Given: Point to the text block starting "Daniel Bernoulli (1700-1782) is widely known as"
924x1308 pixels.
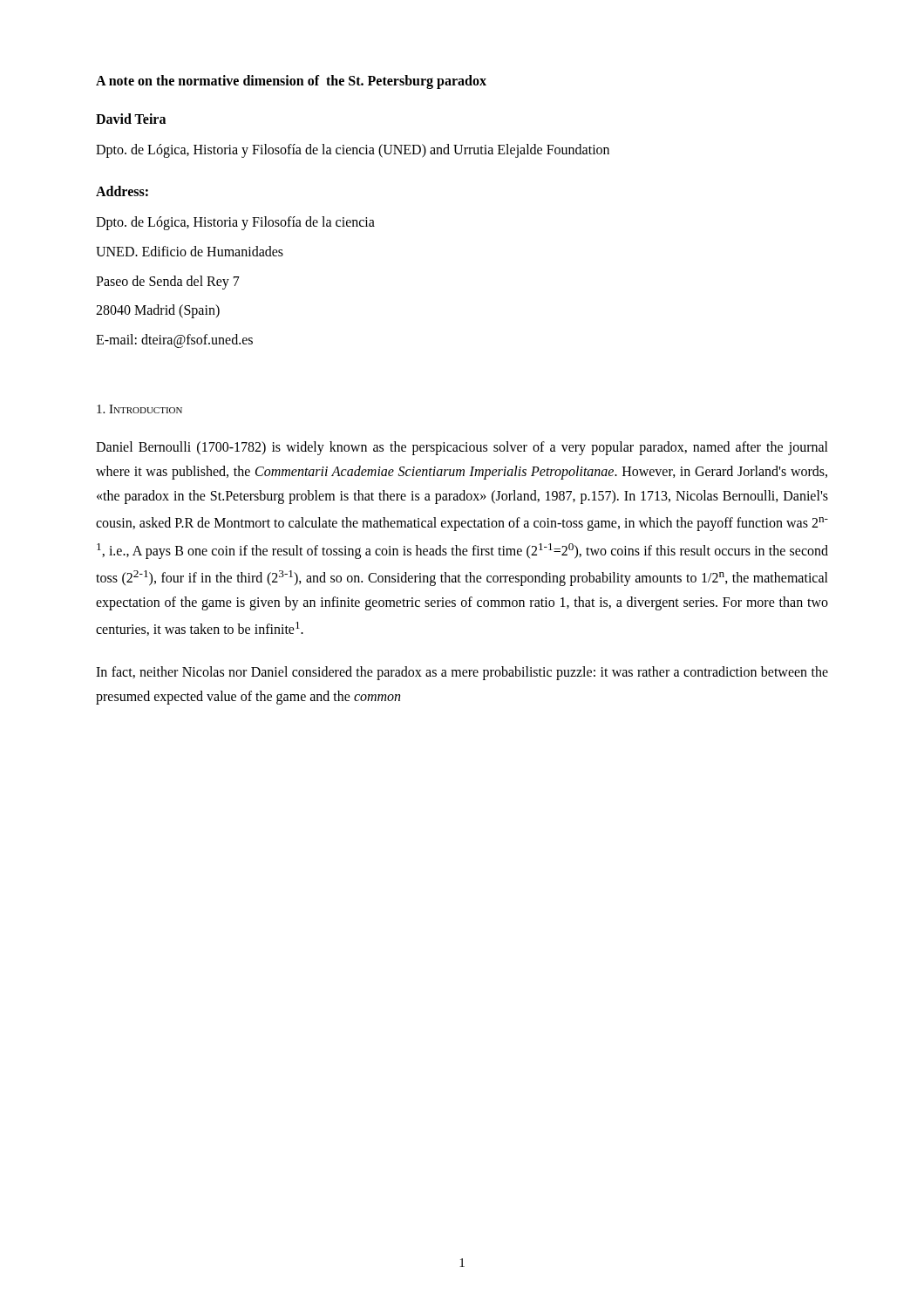Looking at the screenshot, I should pos(462,538).
